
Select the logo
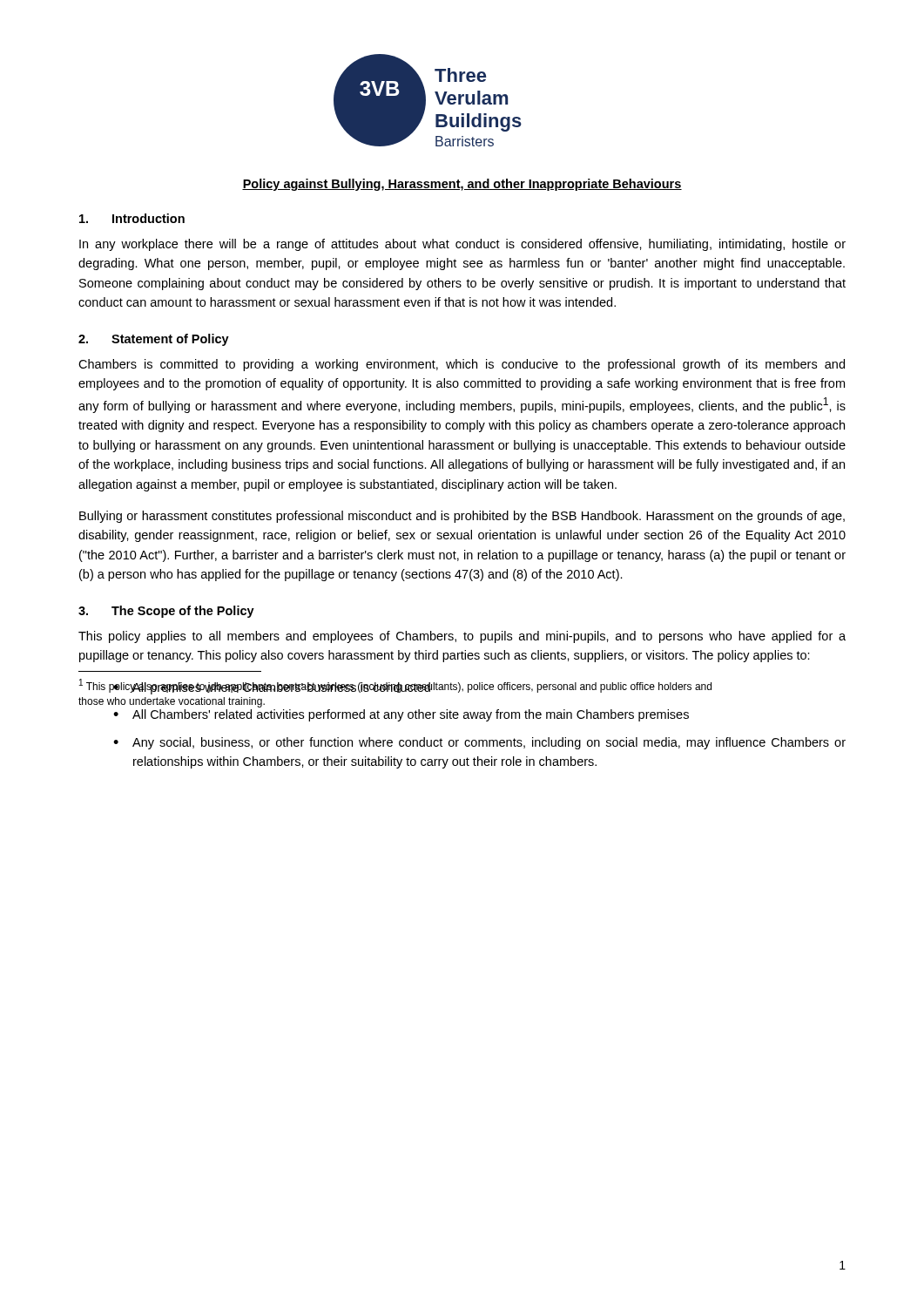pos(462,101)
